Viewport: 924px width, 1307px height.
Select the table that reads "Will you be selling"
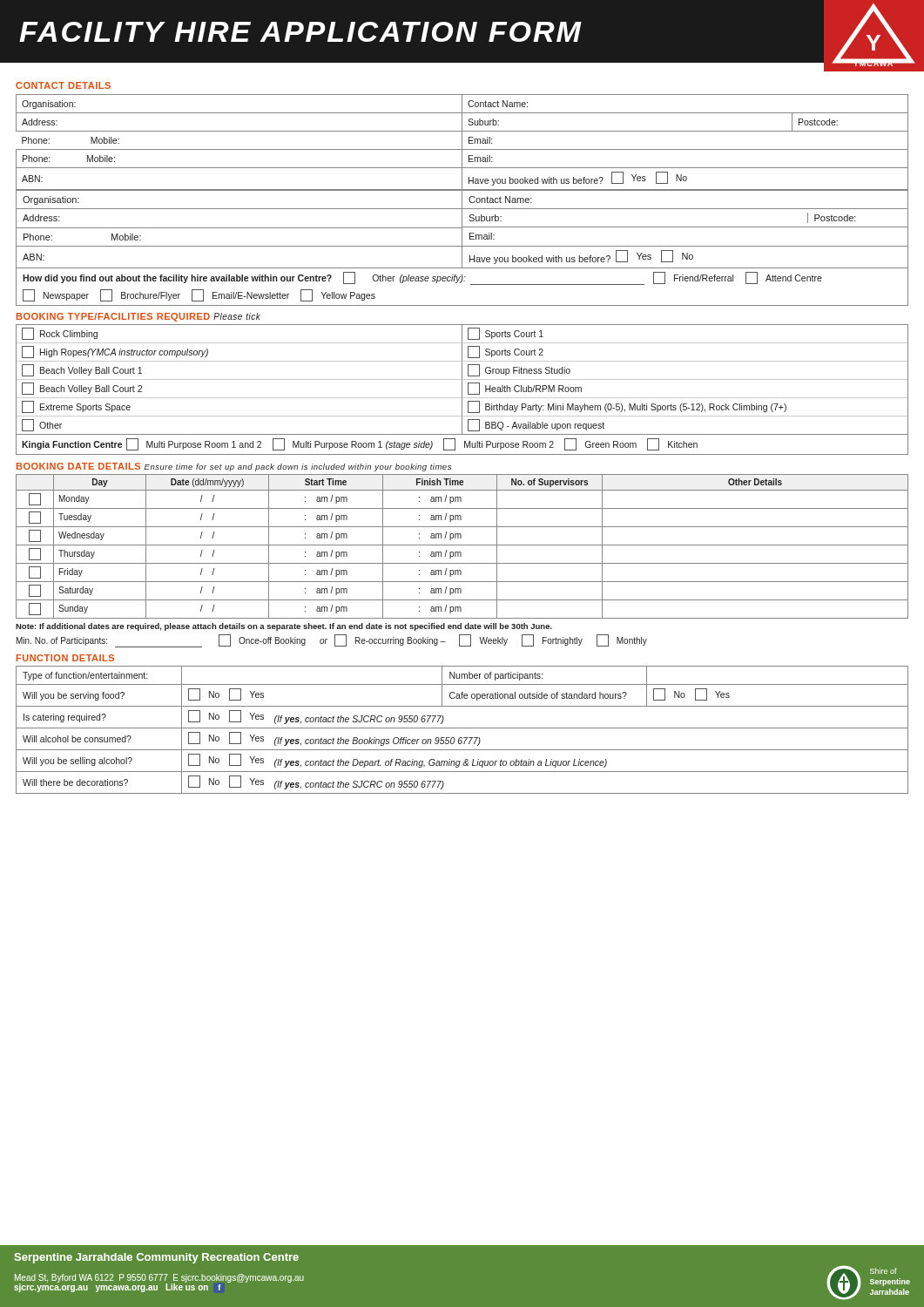point(462,729)
